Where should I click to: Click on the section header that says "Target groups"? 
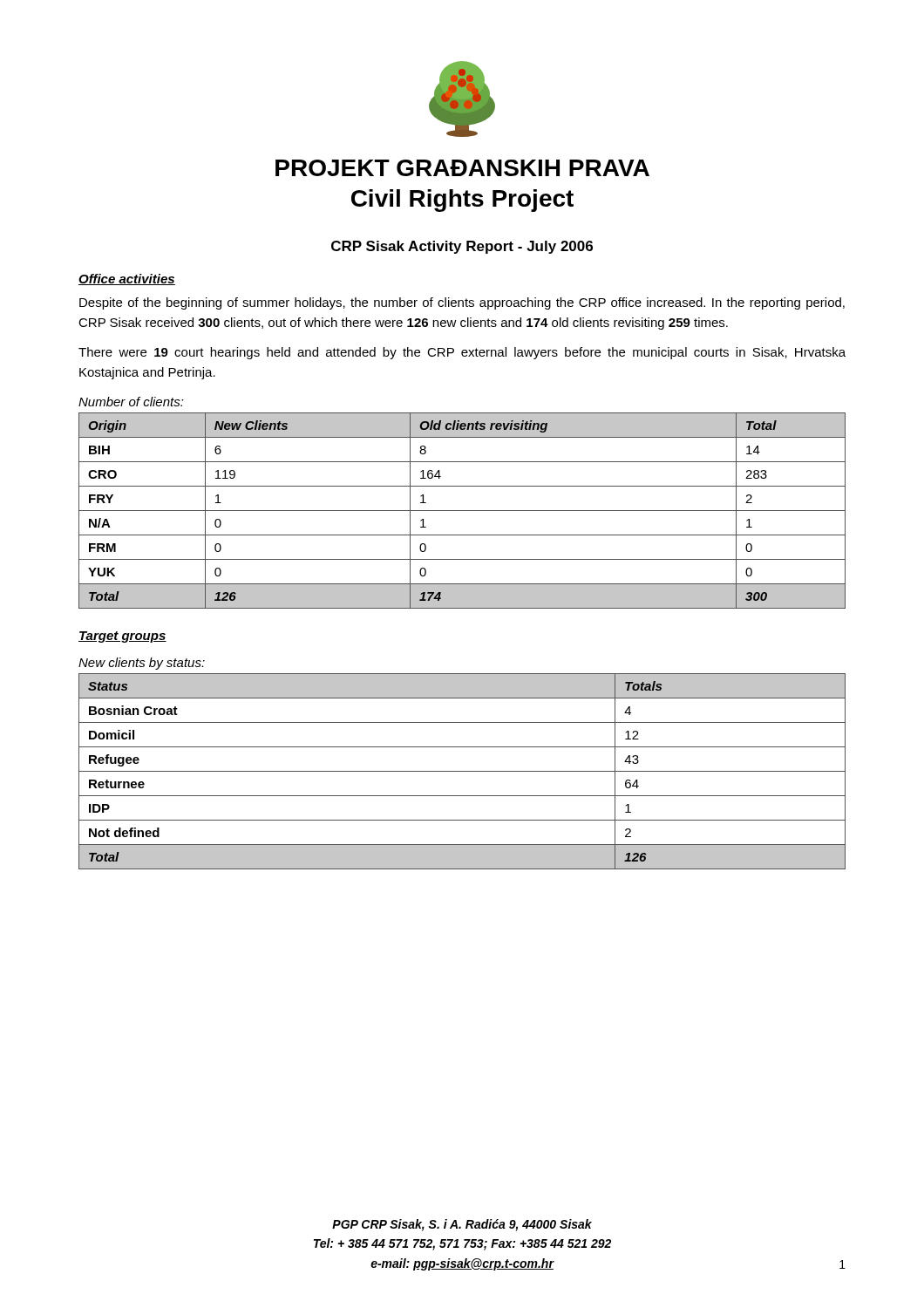coord(122,635)
